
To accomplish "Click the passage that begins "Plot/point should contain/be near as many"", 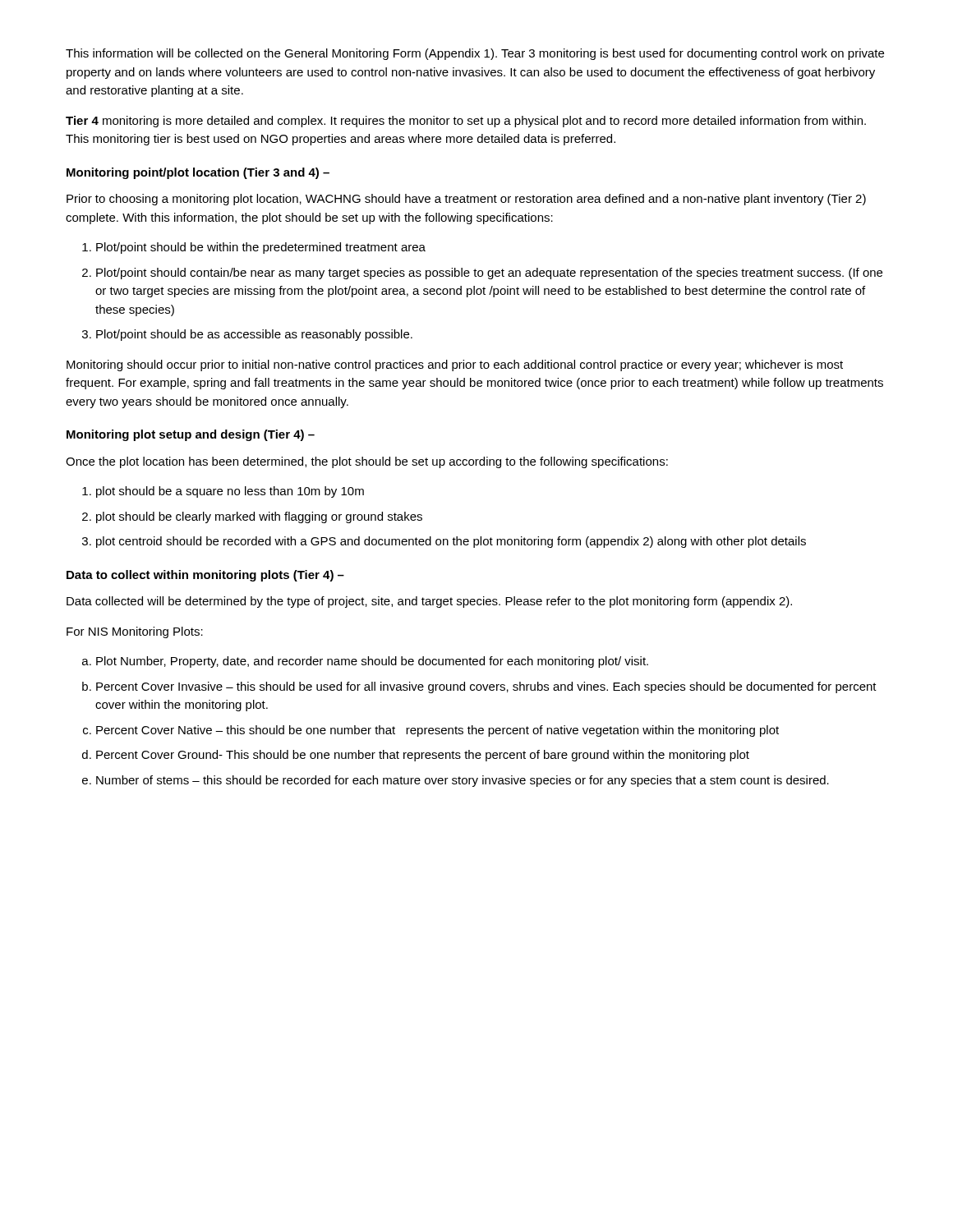I will coord(489,290).
